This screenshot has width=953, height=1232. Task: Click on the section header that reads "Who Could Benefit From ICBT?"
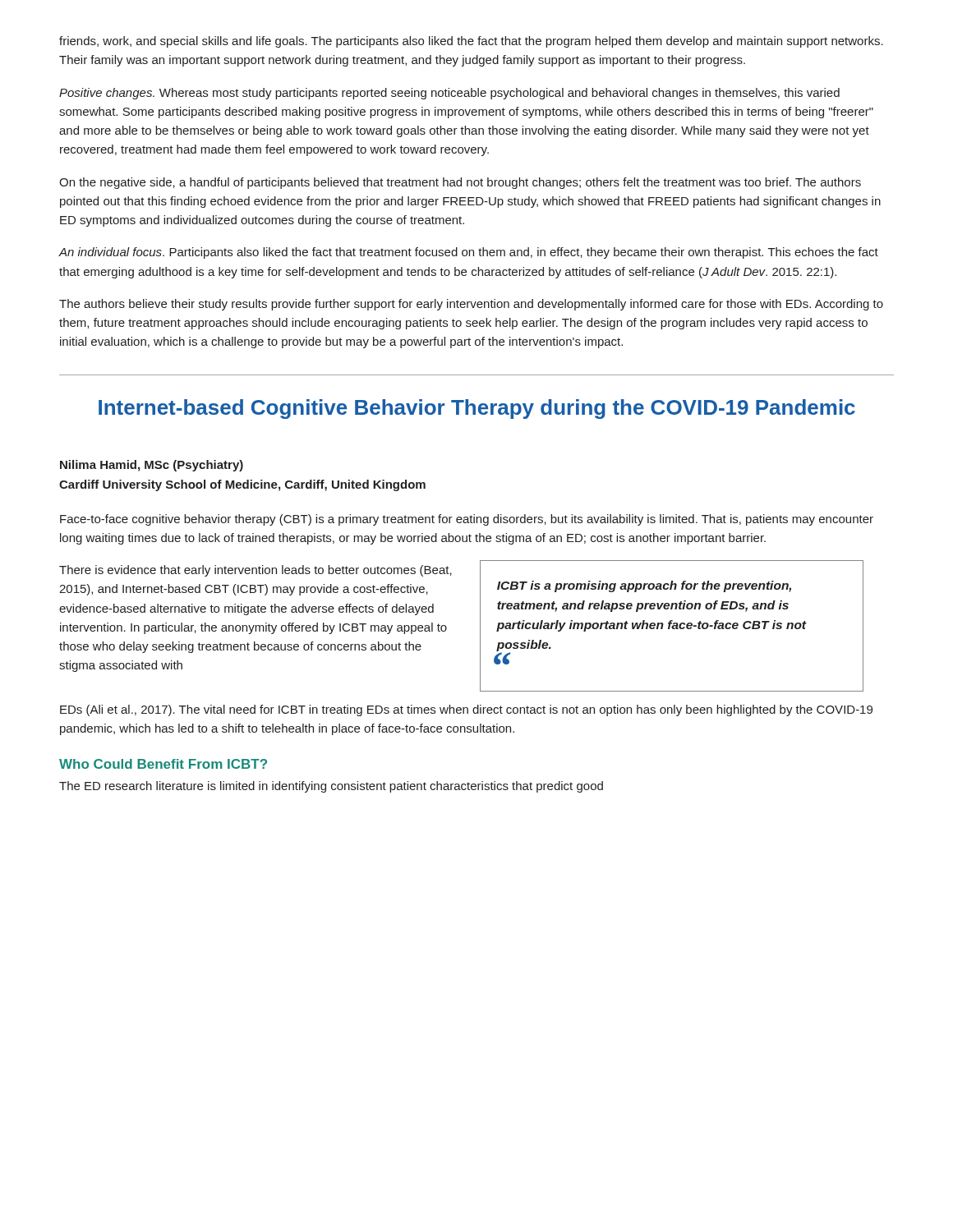pyautogui.click(x=164, y=764)
